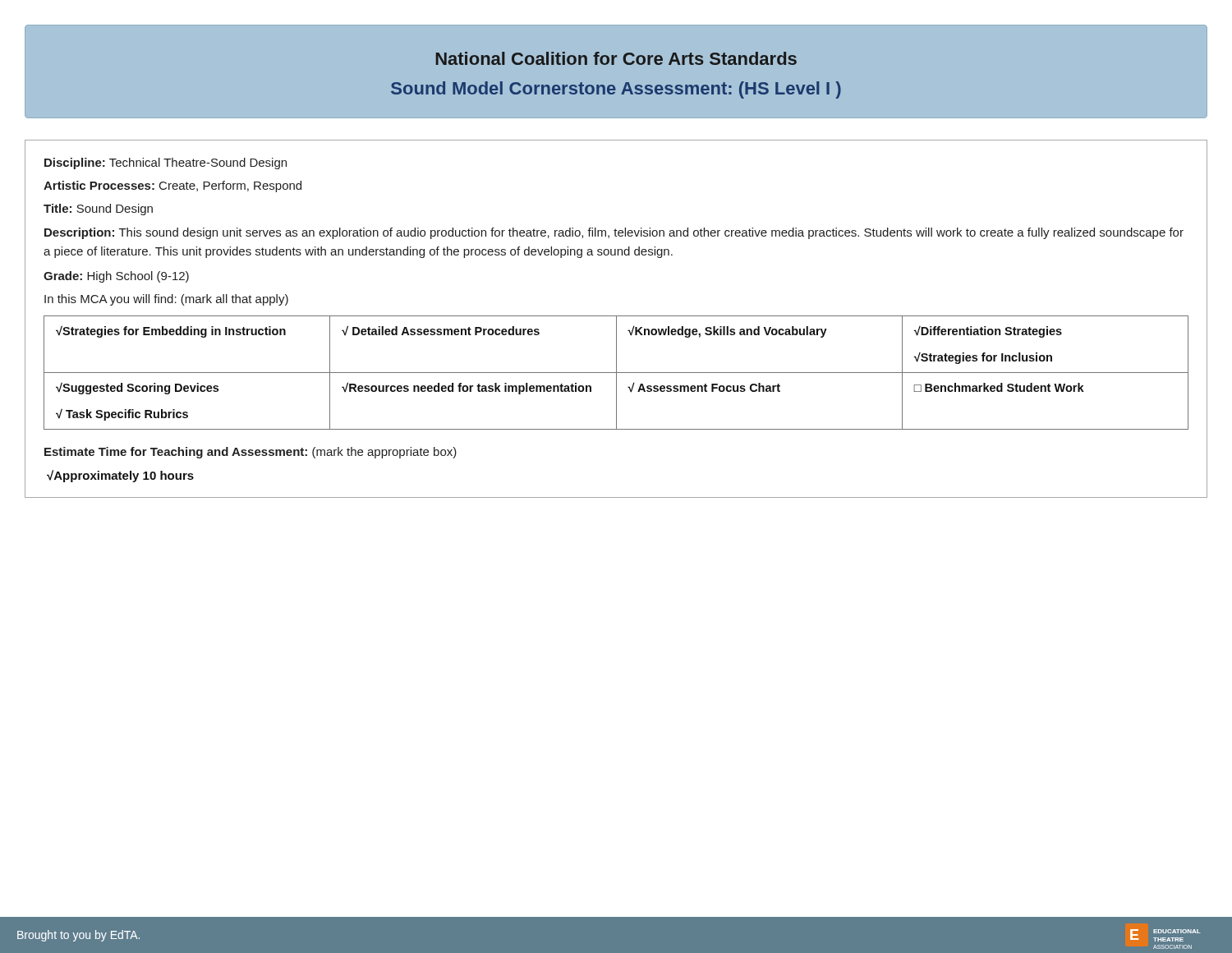Screen dimensions: 953x1232
Task: Find the text starting "Title: Sound Design"
Action: tap(98, 208)
